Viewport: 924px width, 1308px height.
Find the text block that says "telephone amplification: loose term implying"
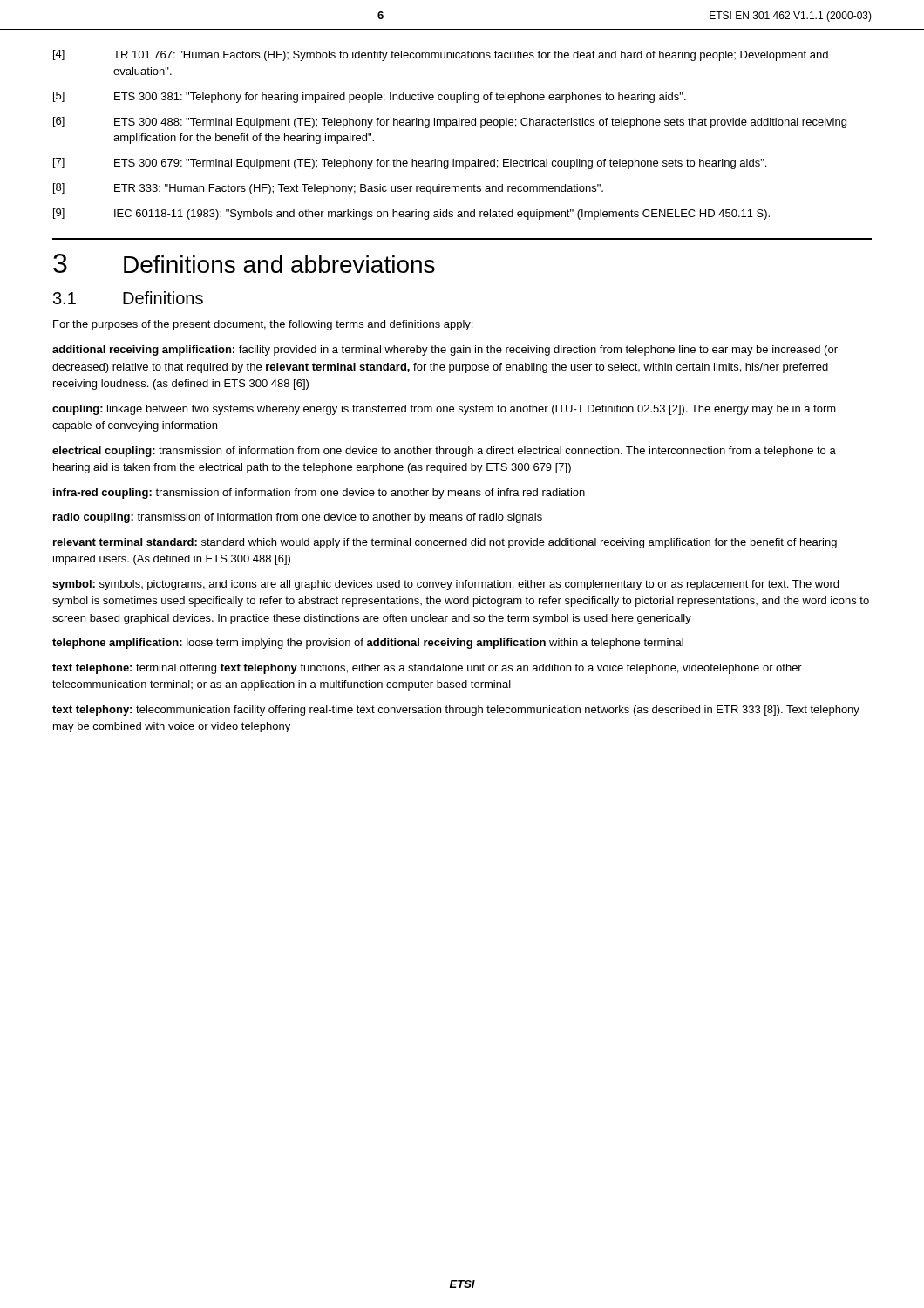click(368, 643)
